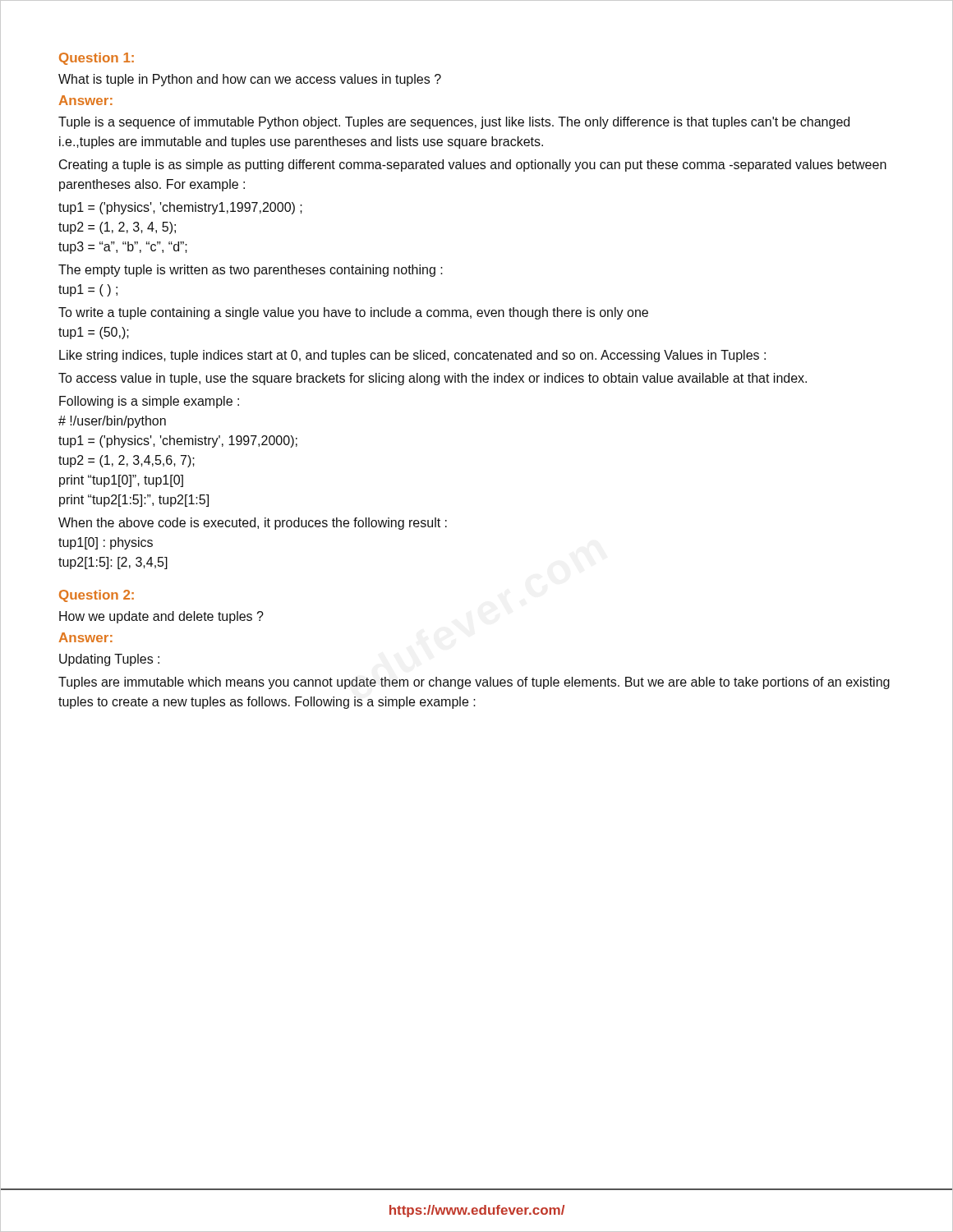Find "print “tup1[0]”, tup1[0]" on this page
Screen dimensions: 1232x953
(x=121, y=480)
